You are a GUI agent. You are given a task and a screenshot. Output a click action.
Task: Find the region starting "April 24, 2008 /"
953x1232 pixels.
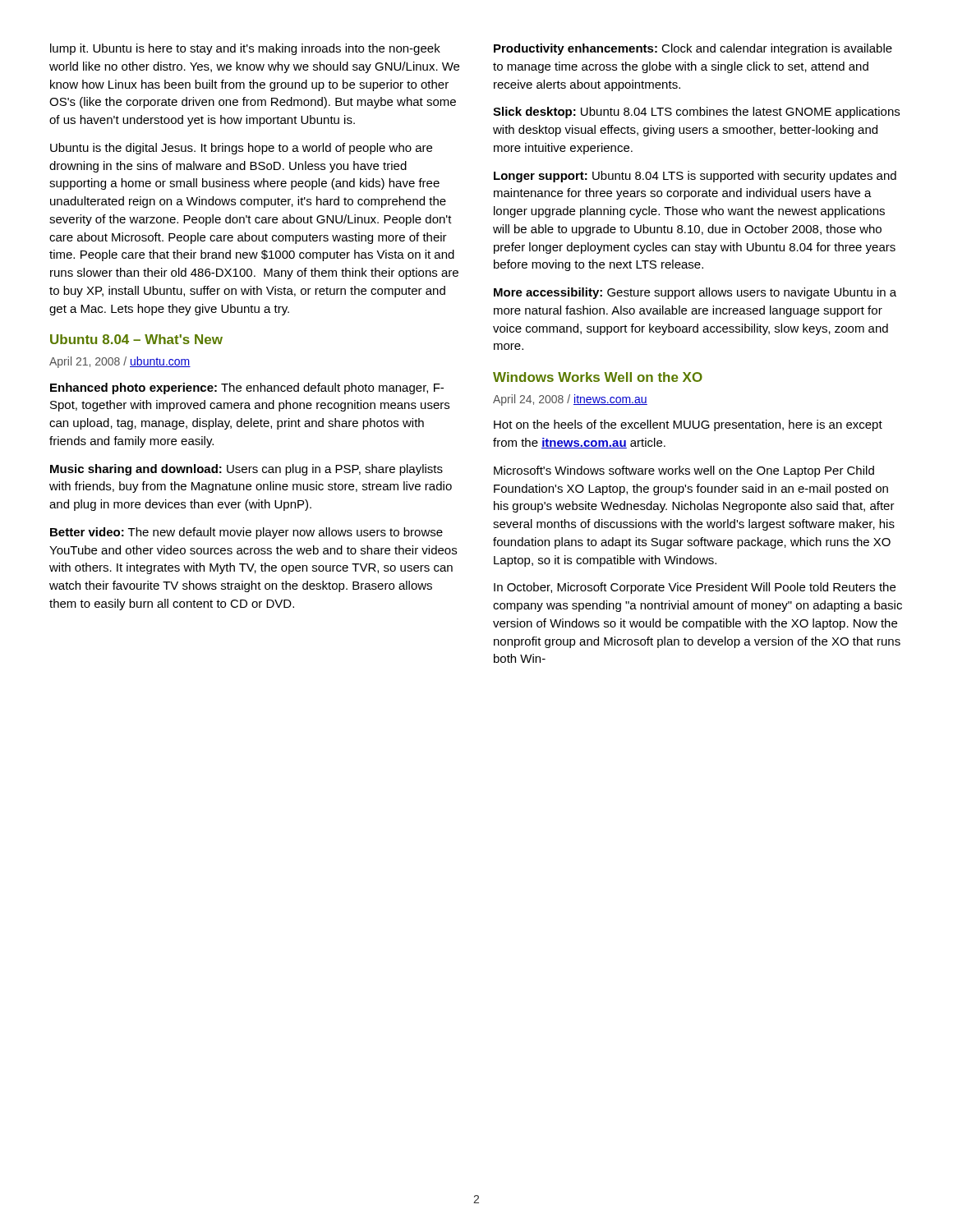tap(570, 400)
